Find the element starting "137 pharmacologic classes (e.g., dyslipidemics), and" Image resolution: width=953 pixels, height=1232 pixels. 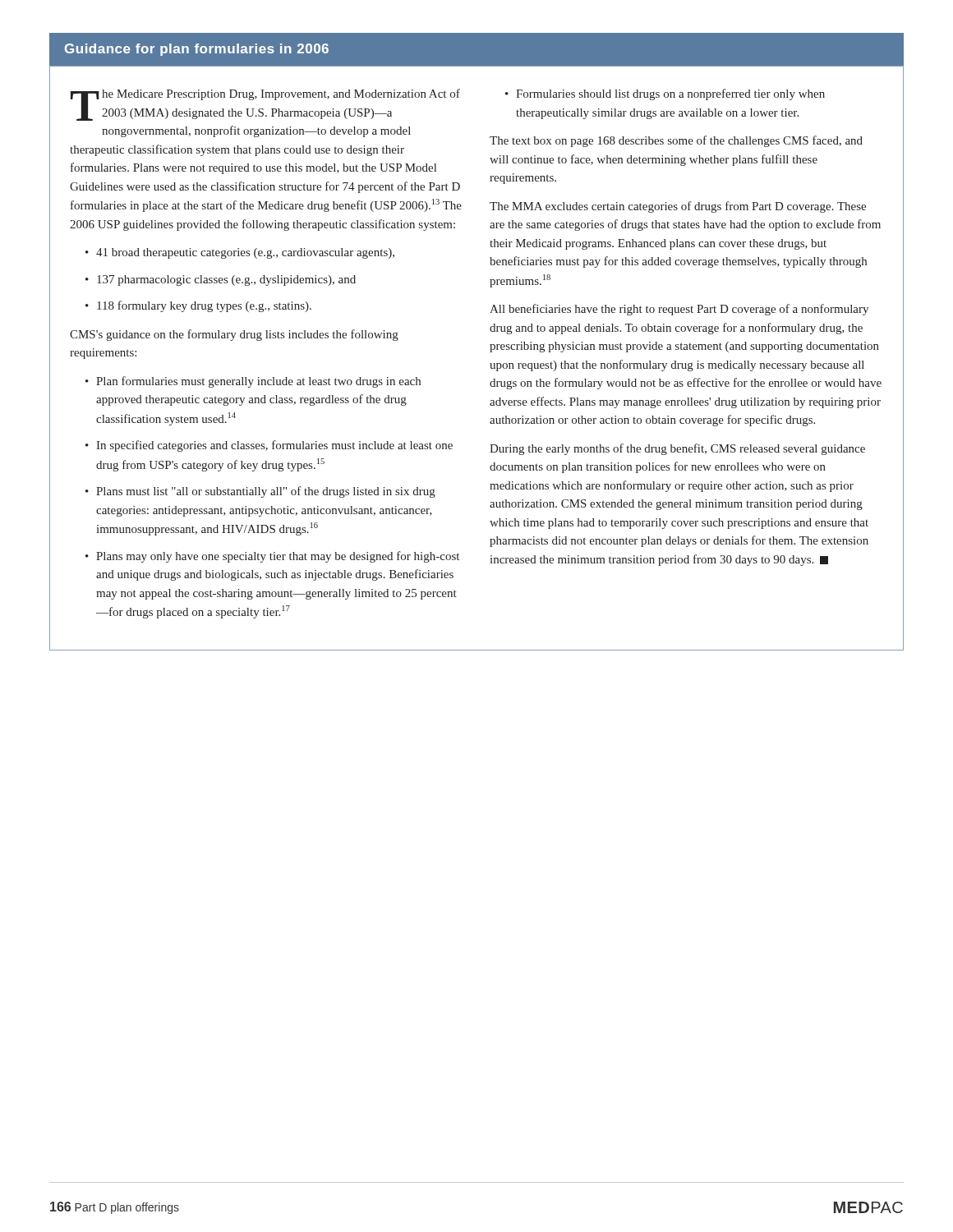(226, 279)
